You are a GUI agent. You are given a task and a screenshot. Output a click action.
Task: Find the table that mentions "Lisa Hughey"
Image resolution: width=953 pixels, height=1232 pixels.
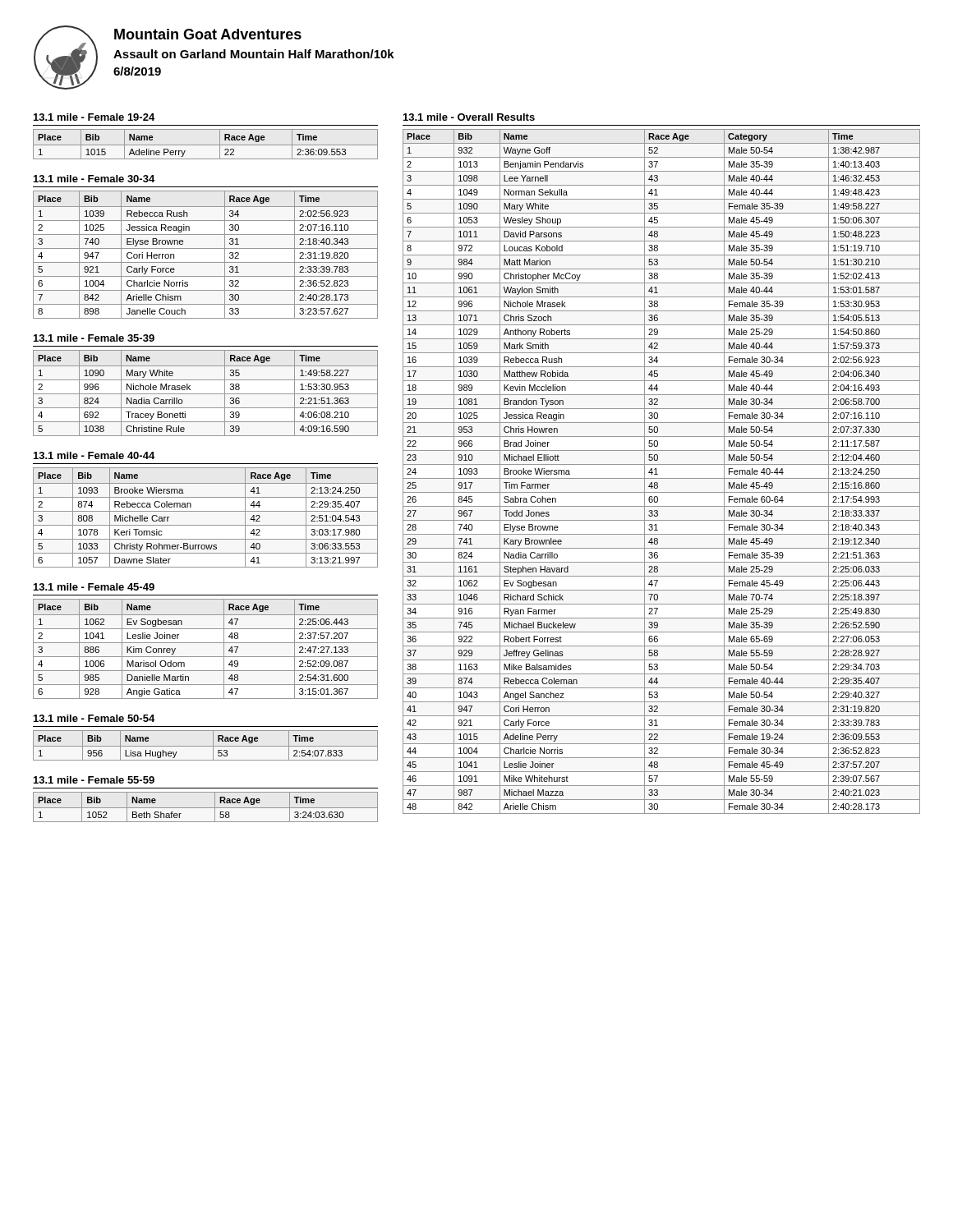point(205,745)
